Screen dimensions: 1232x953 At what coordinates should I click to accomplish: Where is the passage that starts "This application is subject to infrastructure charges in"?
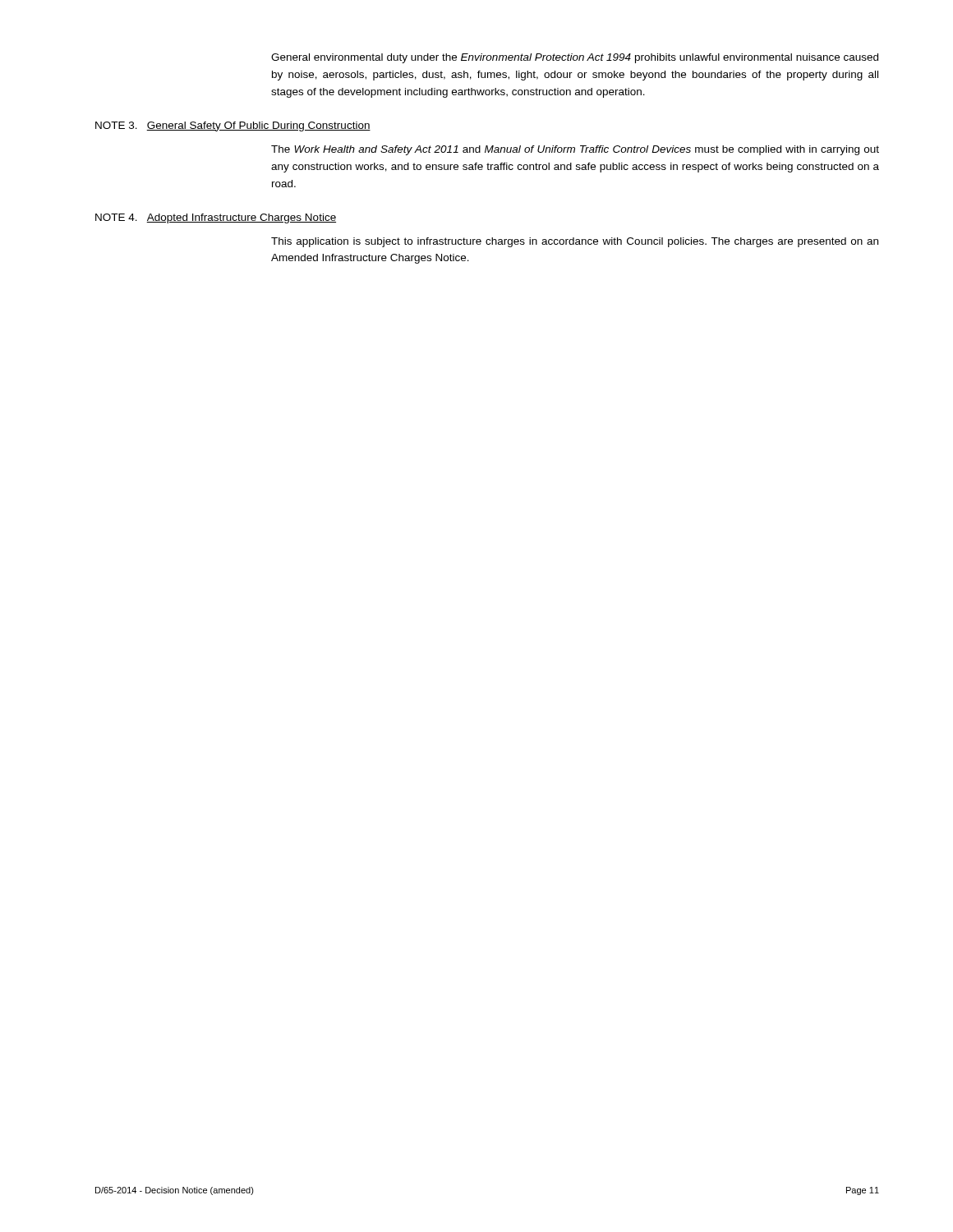[575, 249]
